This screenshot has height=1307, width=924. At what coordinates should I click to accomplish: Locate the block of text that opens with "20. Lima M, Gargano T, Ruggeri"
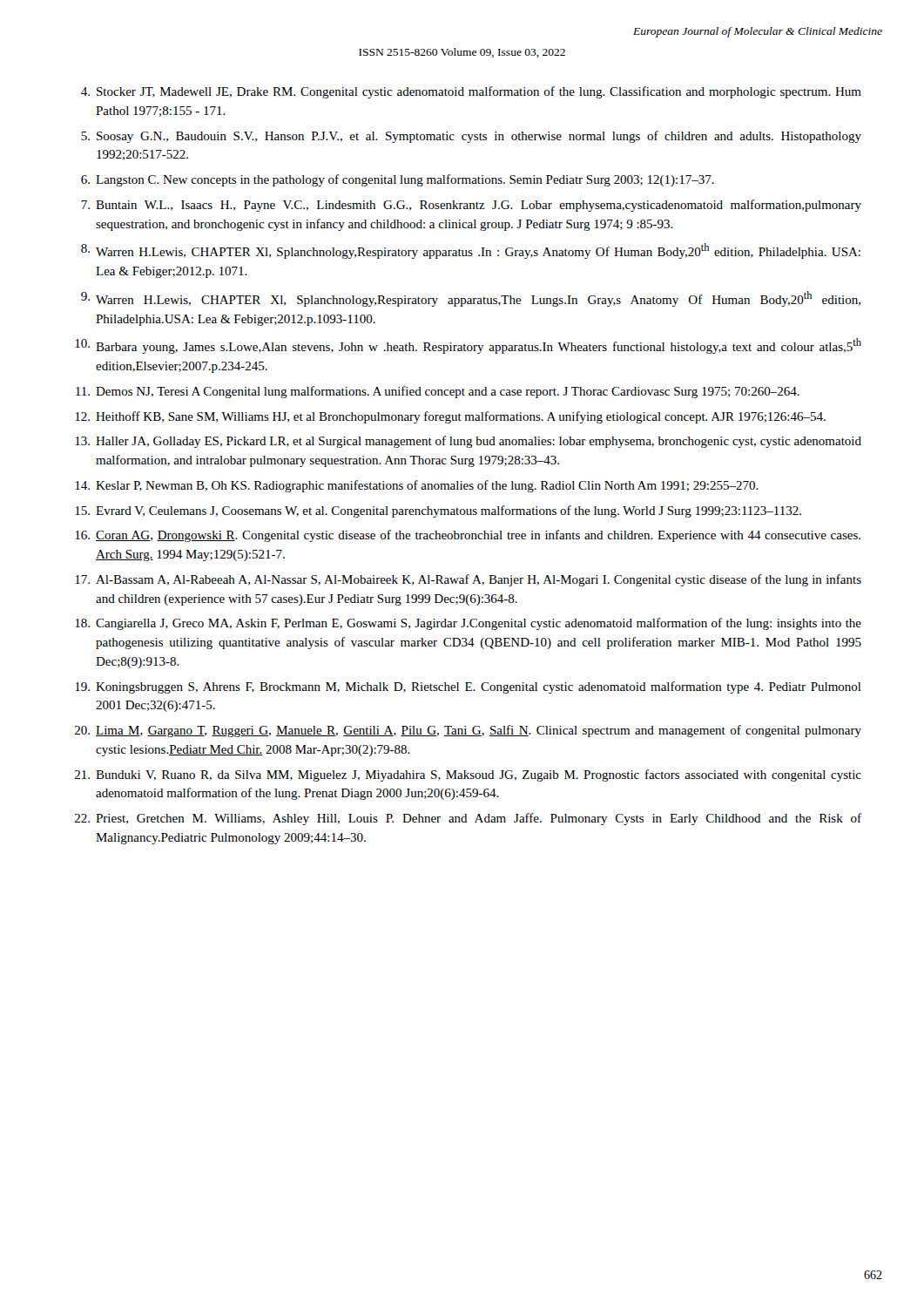click(x=462, y=740)
